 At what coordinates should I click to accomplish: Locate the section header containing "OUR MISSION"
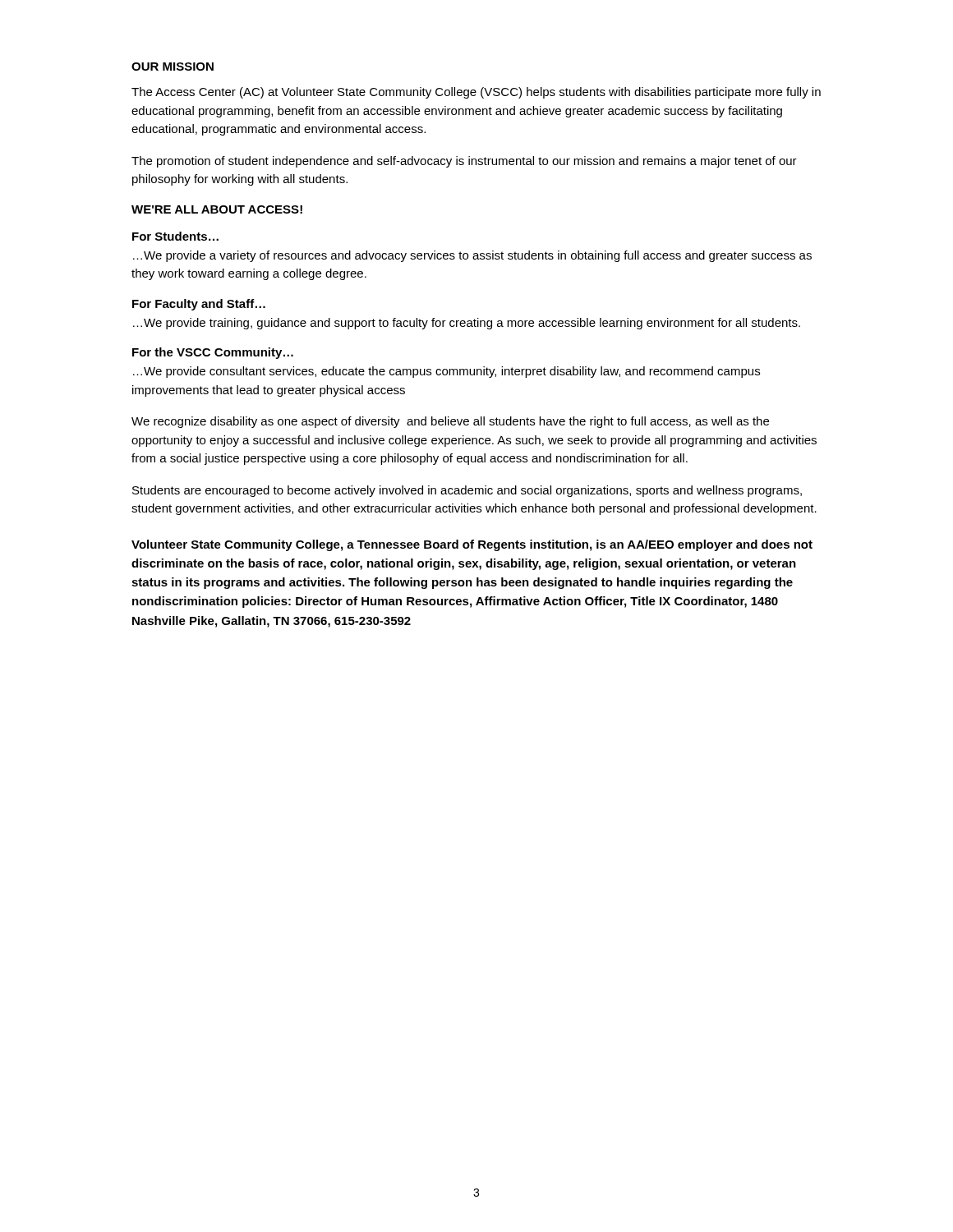click(x=173, y=66)
